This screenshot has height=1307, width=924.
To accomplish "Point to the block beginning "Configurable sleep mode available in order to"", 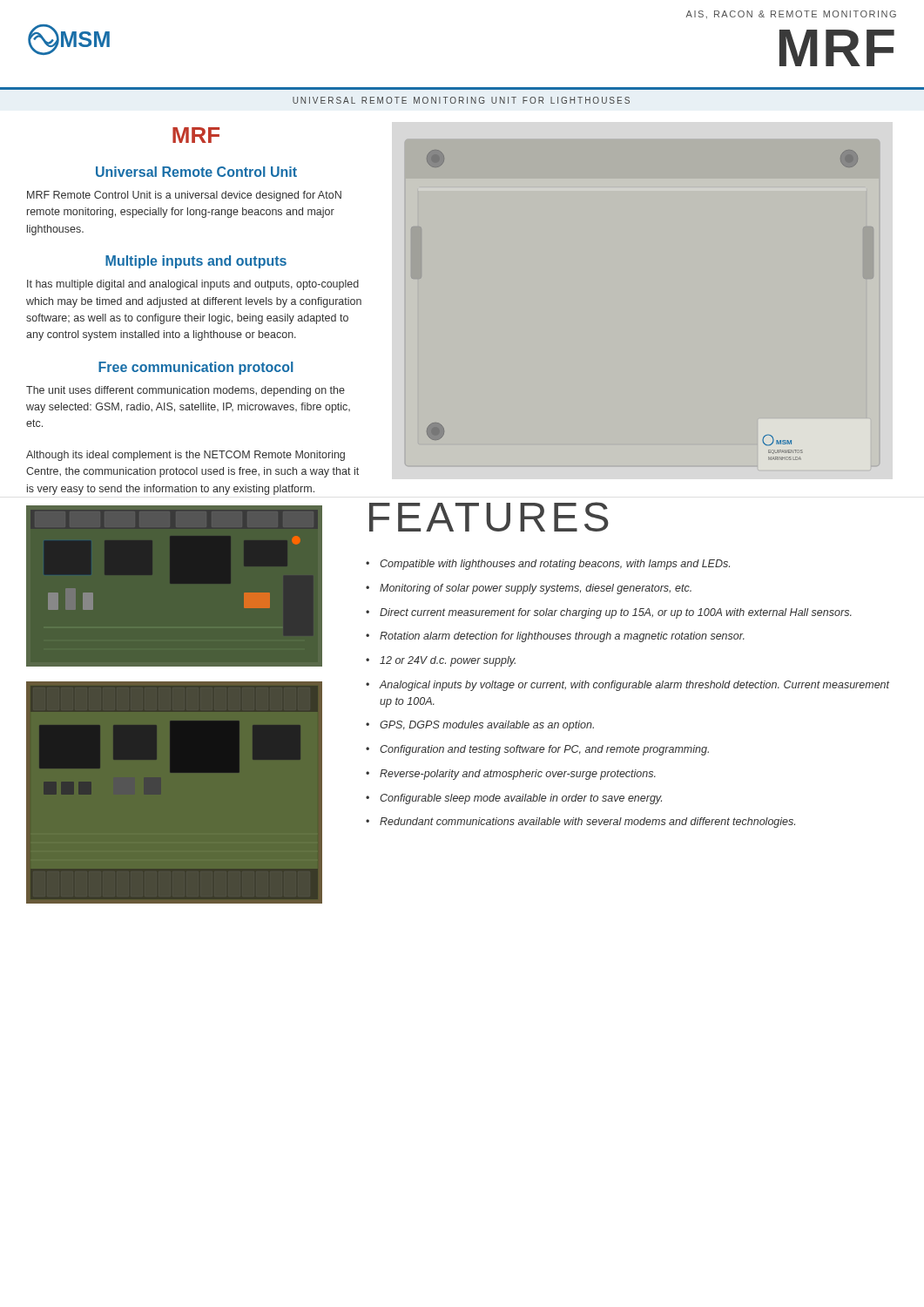I will pos(522,798).
